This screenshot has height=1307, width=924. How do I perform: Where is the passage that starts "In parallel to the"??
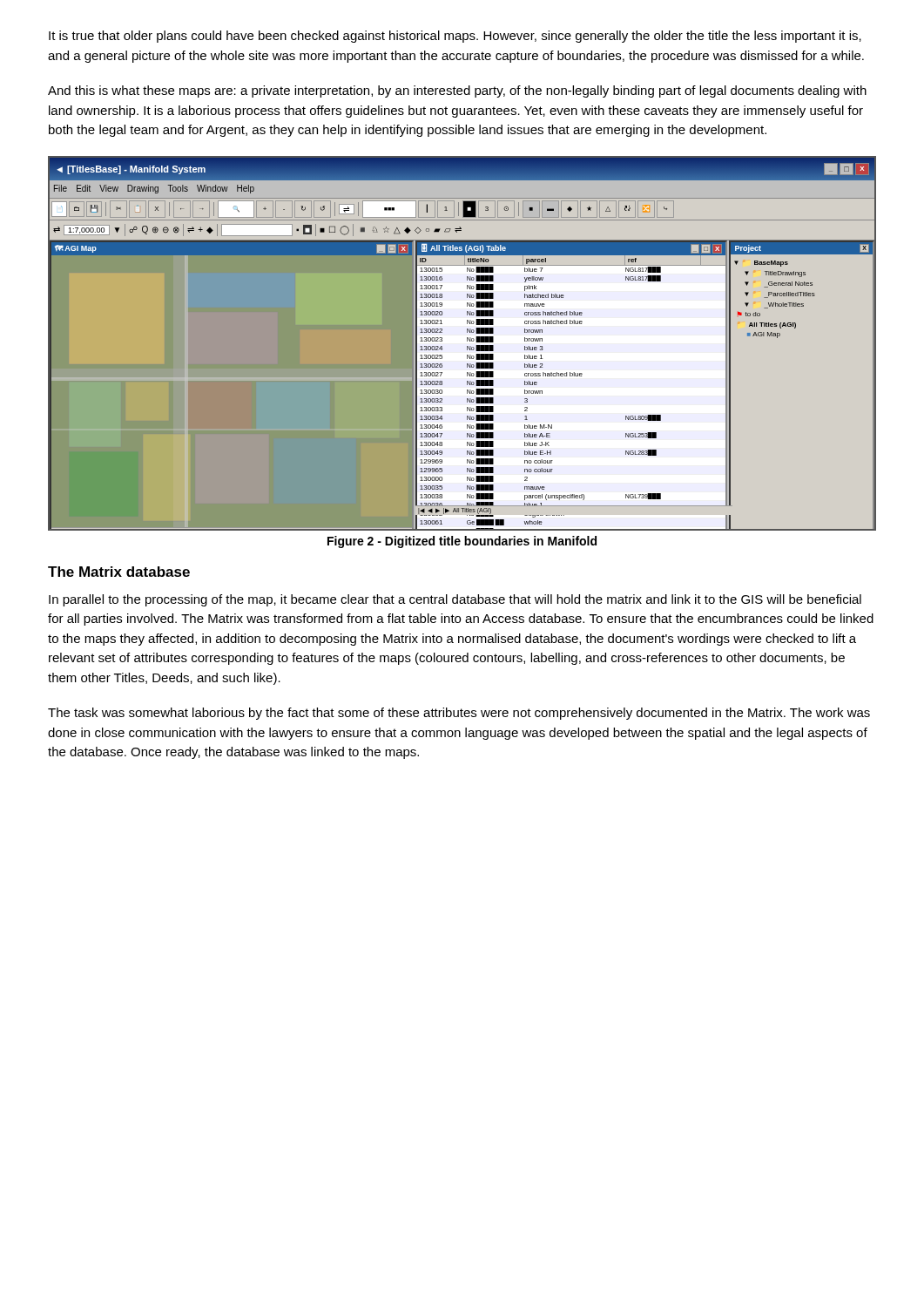coord(461,638)
